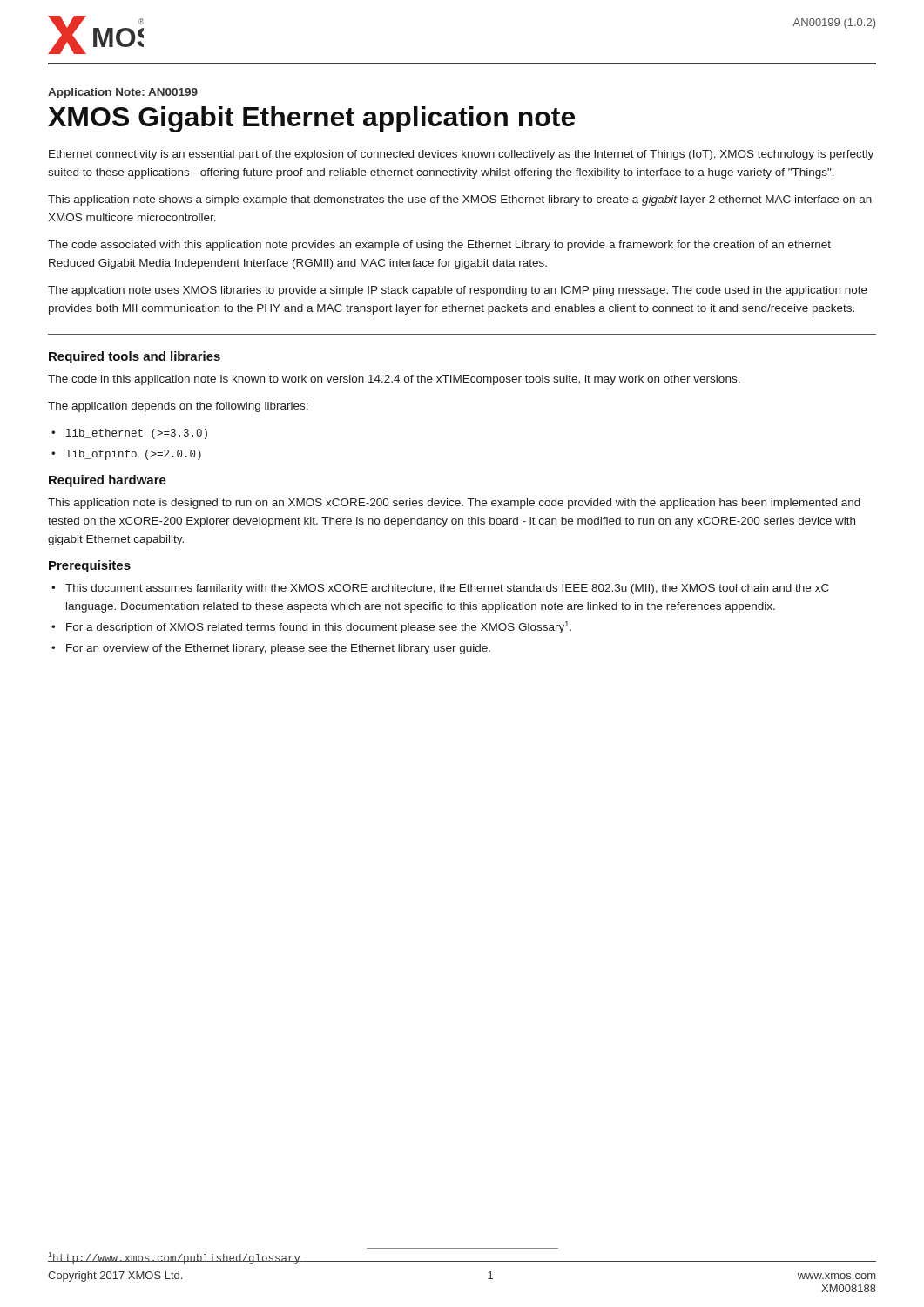Viewport: 924px width, 1307px height.
Task: Find the passage starting "The applcation note"
Action: 458,299
